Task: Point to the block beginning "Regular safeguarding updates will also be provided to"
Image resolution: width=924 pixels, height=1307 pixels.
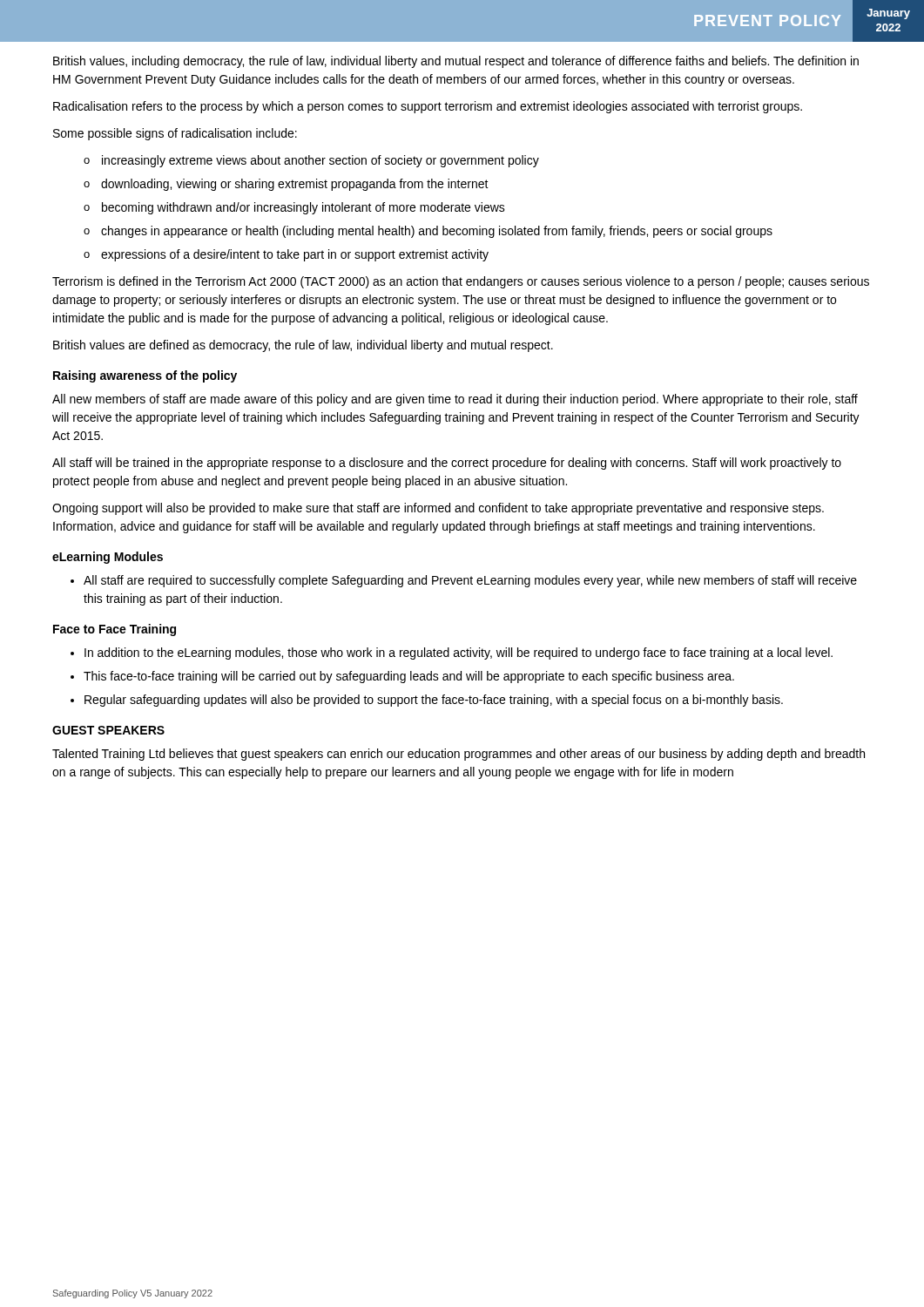Action: (x=434, y=700)
